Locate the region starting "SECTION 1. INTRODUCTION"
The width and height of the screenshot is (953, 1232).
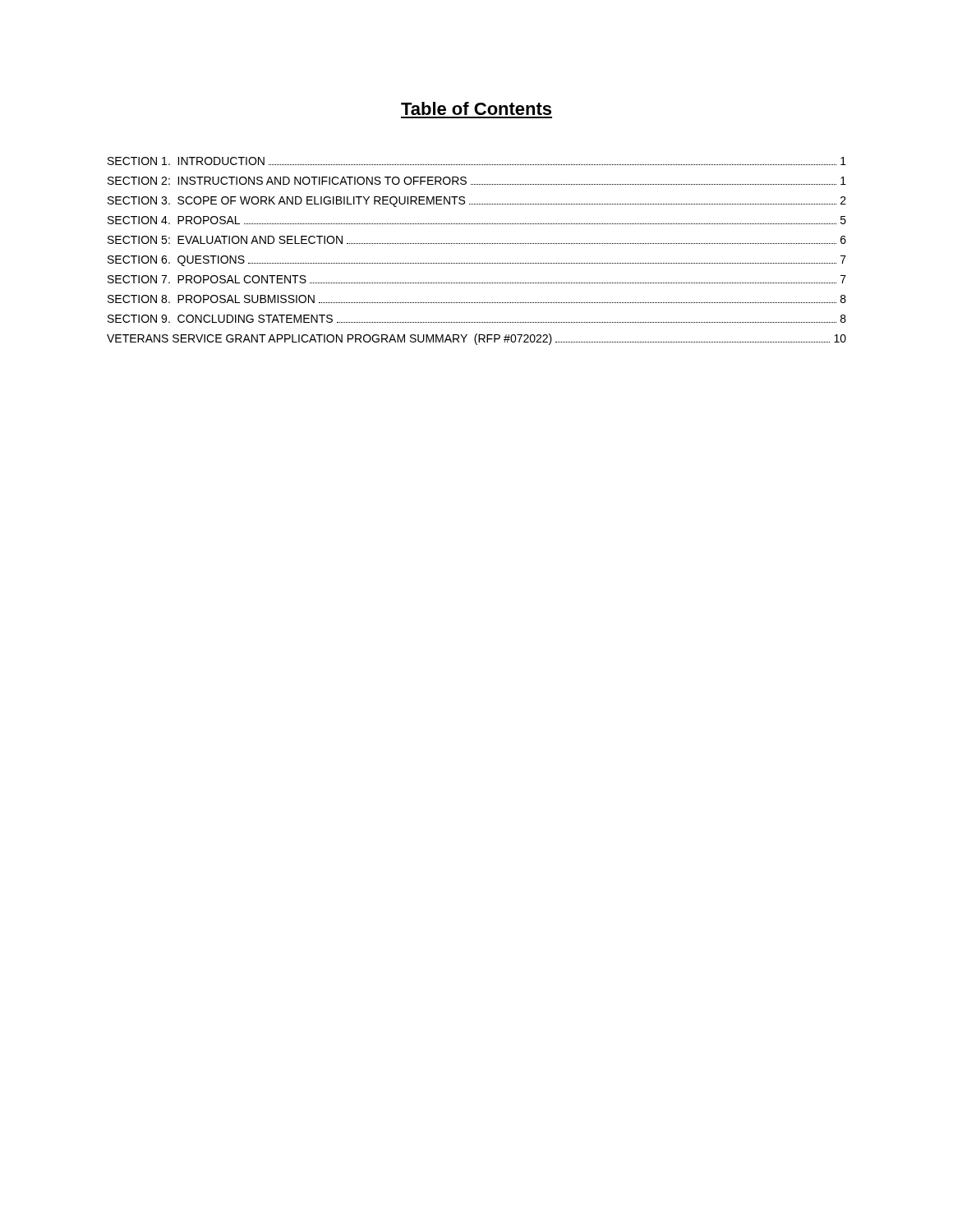pyautogui.click(x=476, y=161)
